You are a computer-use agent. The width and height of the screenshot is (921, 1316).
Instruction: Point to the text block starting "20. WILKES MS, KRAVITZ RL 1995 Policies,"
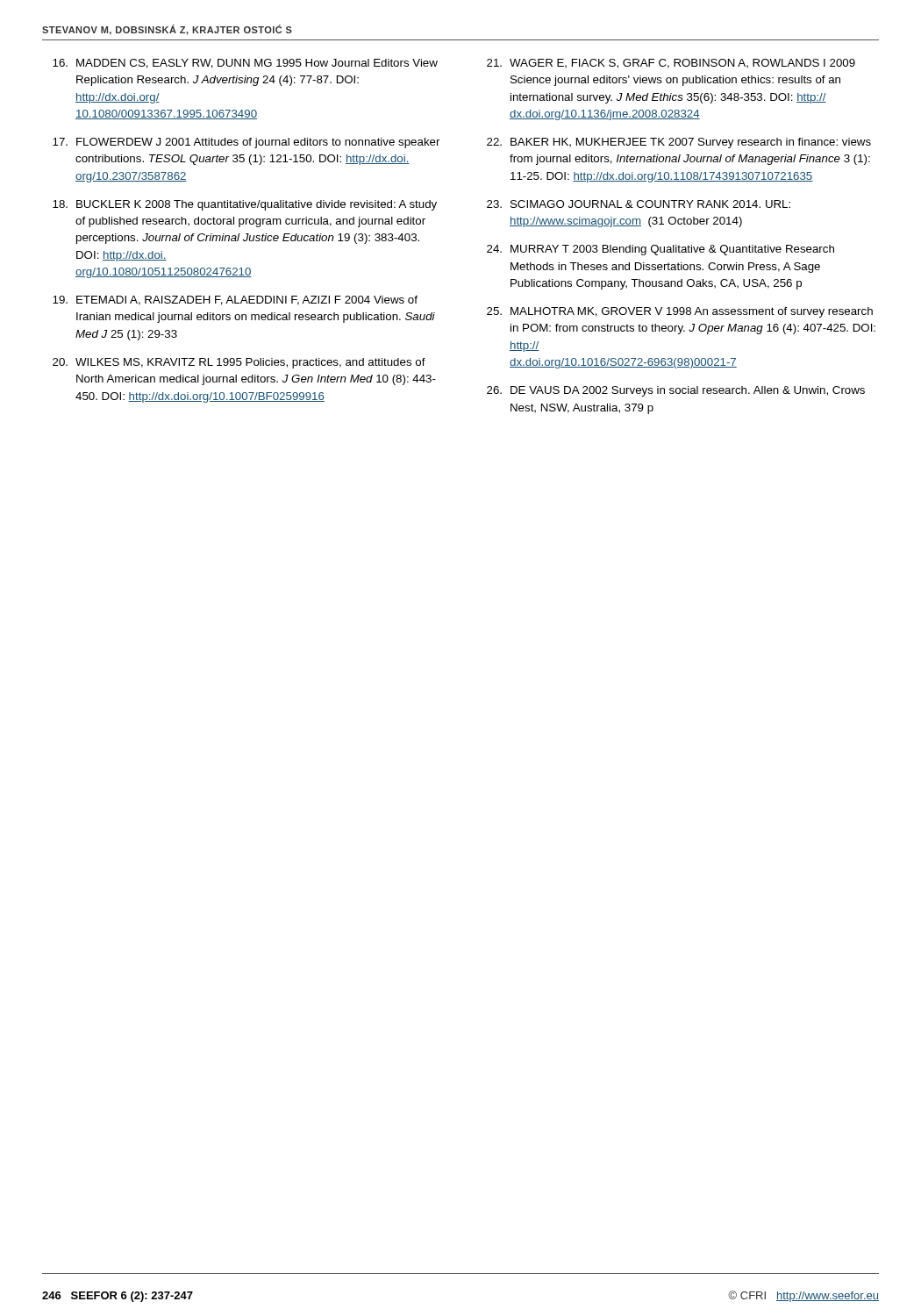243,379
